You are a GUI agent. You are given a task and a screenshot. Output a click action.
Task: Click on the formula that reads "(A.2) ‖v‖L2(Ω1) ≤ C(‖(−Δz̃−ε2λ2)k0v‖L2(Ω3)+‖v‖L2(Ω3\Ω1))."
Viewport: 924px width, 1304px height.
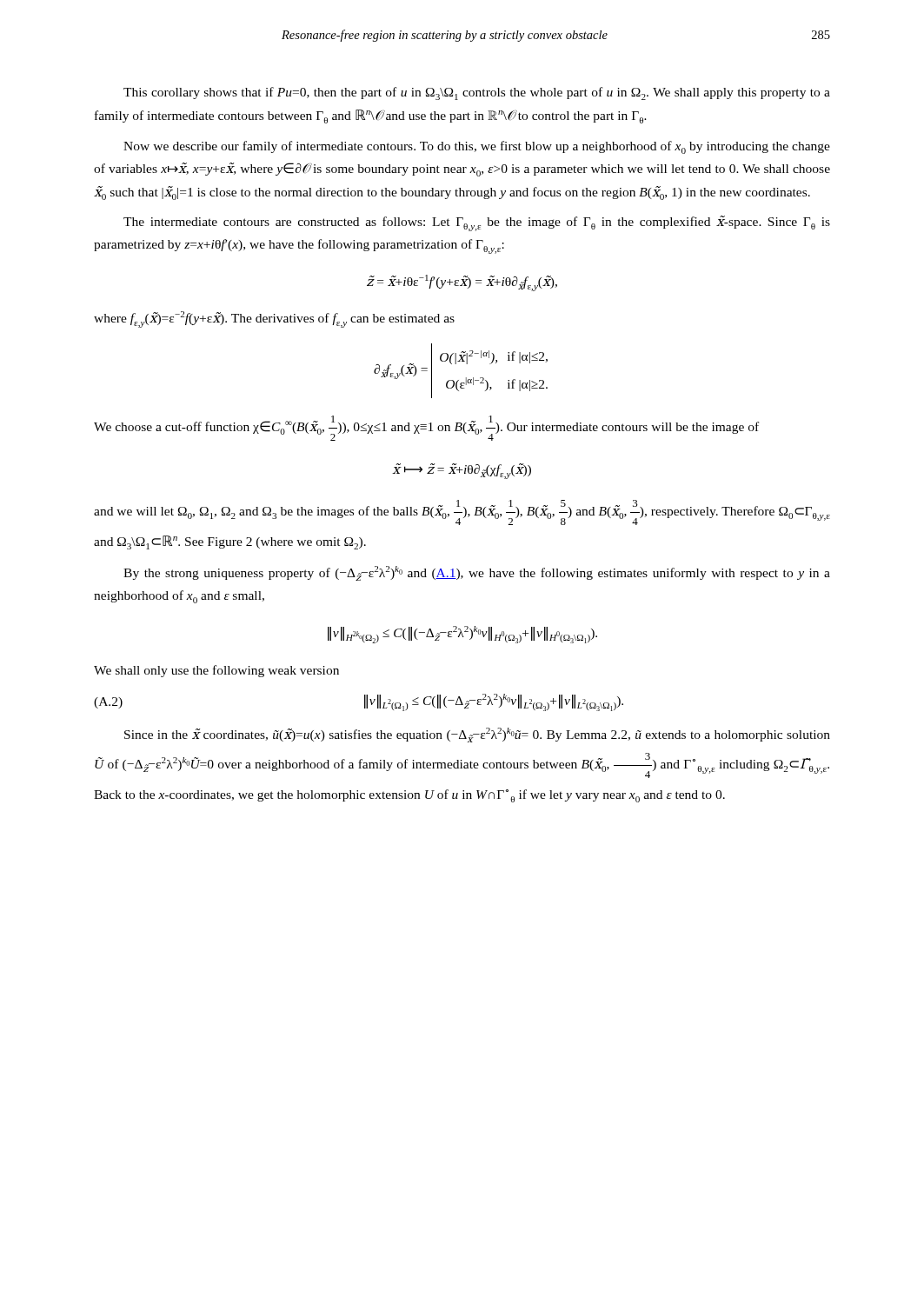(462, 702)
